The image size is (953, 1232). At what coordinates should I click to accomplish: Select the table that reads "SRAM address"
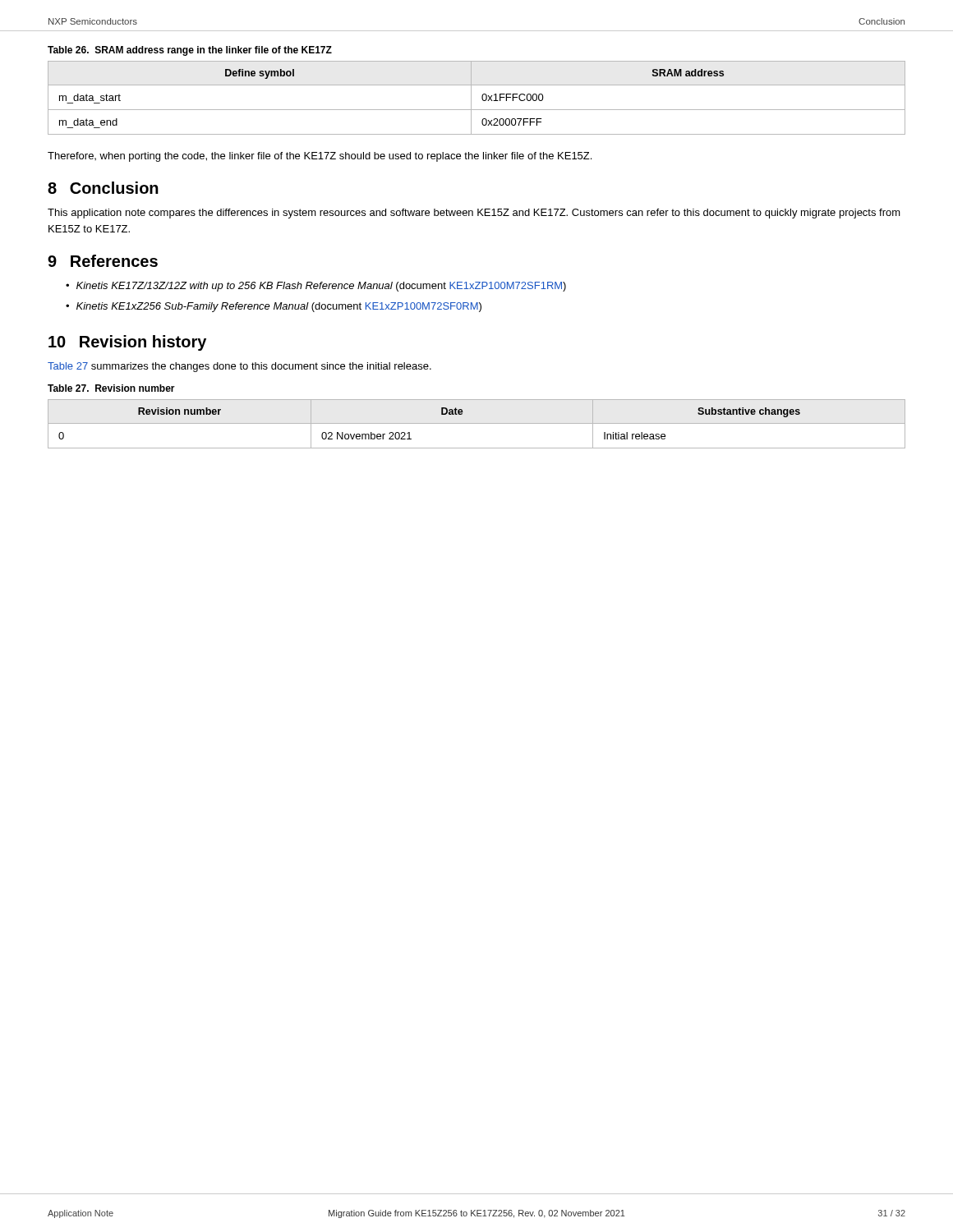click(476, 98)
